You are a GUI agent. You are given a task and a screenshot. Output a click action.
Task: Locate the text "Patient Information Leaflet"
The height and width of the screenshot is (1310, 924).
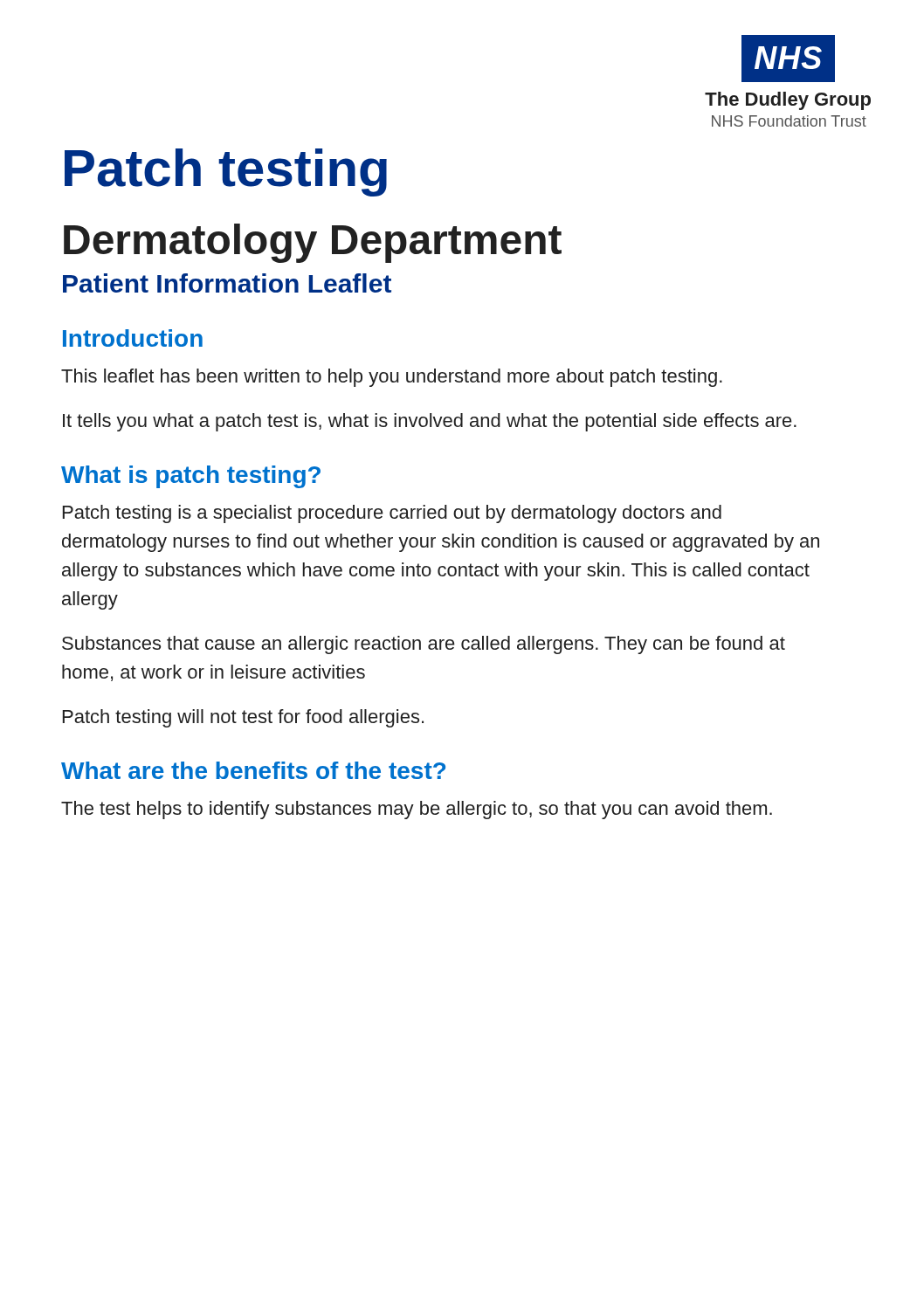coord(227,283)
